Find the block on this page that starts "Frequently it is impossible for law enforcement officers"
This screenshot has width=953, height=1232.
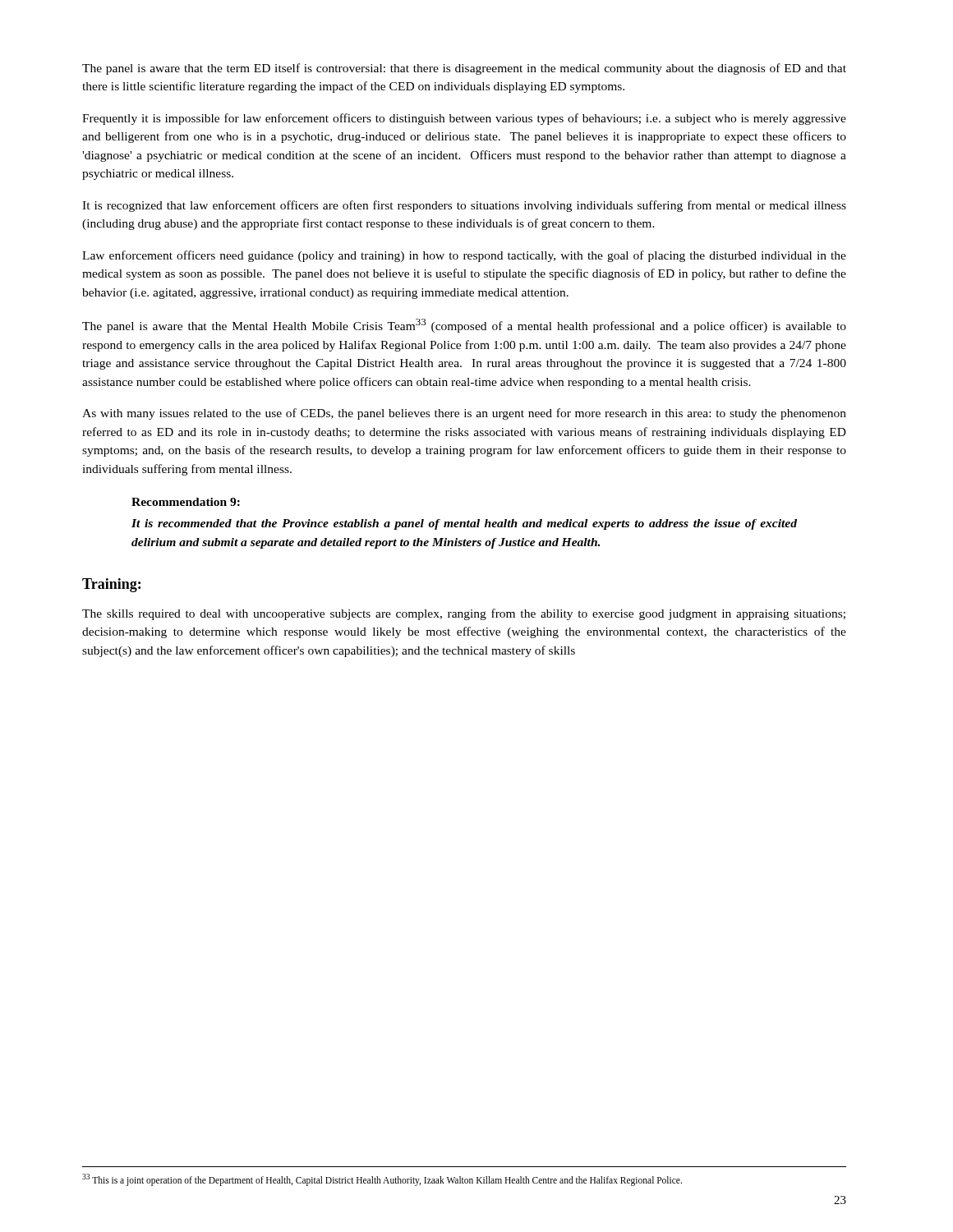click(464, 145)
